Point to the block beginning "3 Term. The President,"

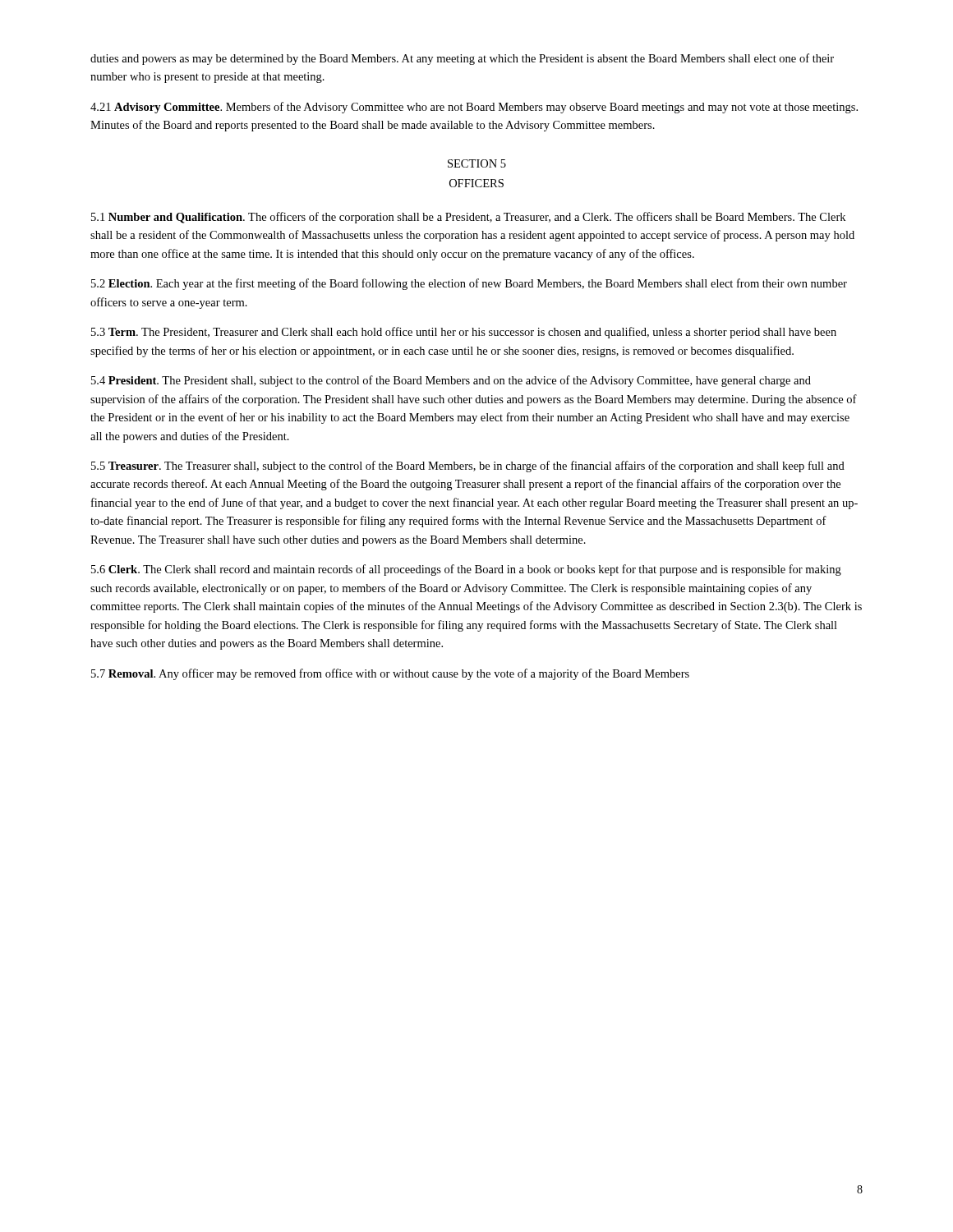(x=476, y=341)
